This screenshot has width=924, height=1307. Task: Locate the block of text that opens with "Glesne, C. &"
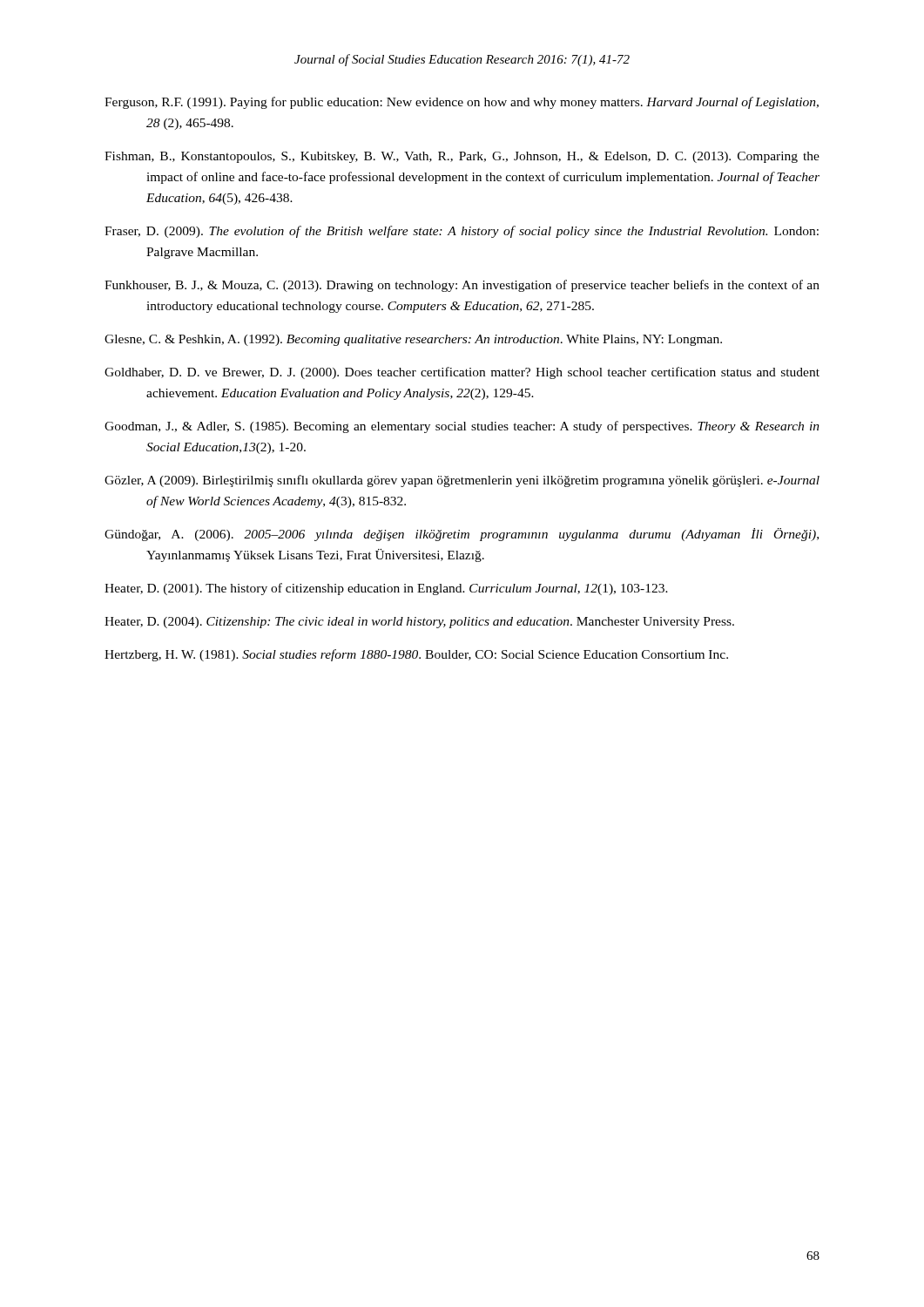(414, 339)
